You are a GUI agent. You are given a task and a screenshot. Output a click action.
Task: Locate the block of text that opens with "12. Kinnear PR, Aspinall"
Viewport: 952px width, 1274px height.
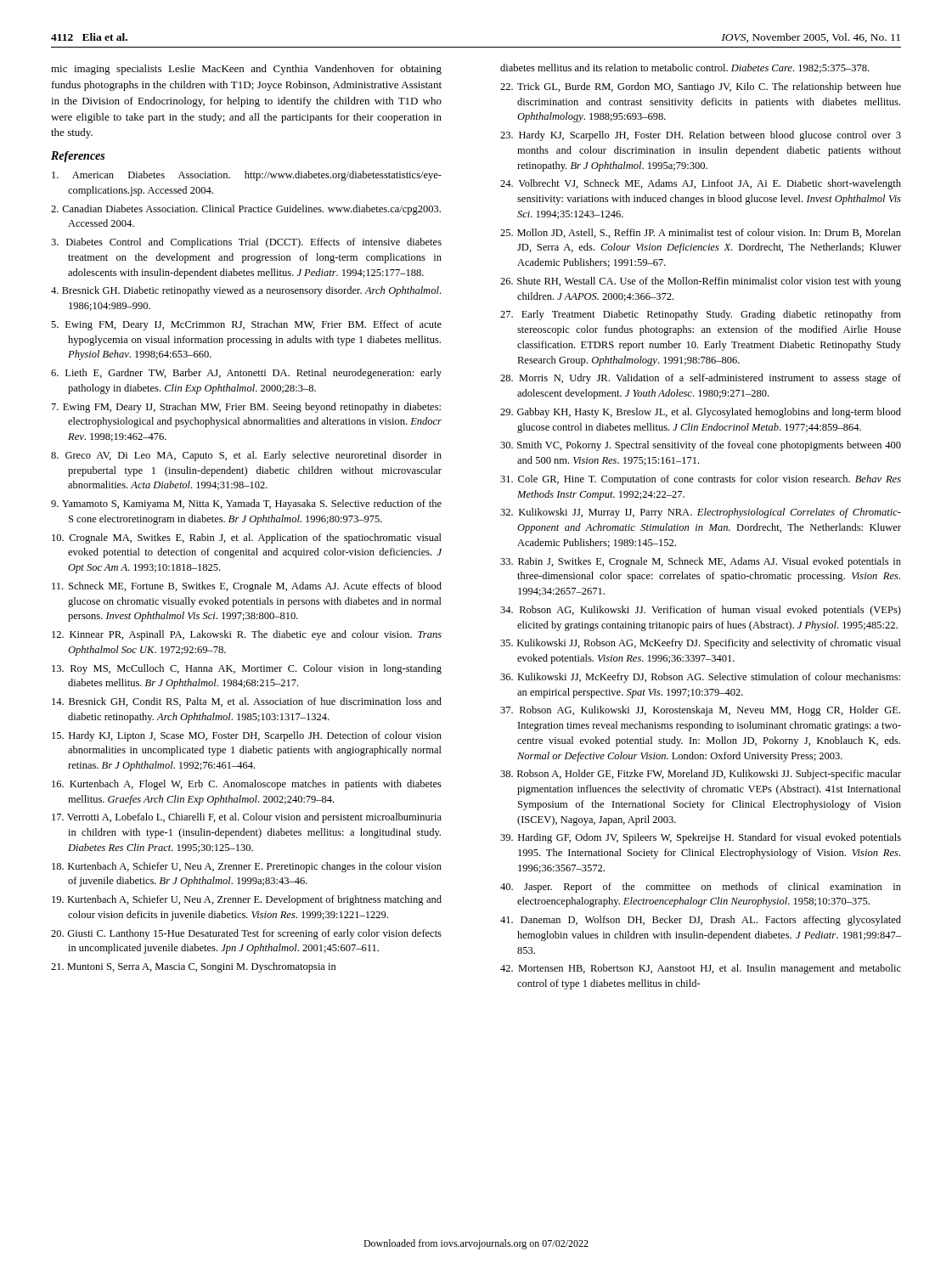(x=246, y=642)
